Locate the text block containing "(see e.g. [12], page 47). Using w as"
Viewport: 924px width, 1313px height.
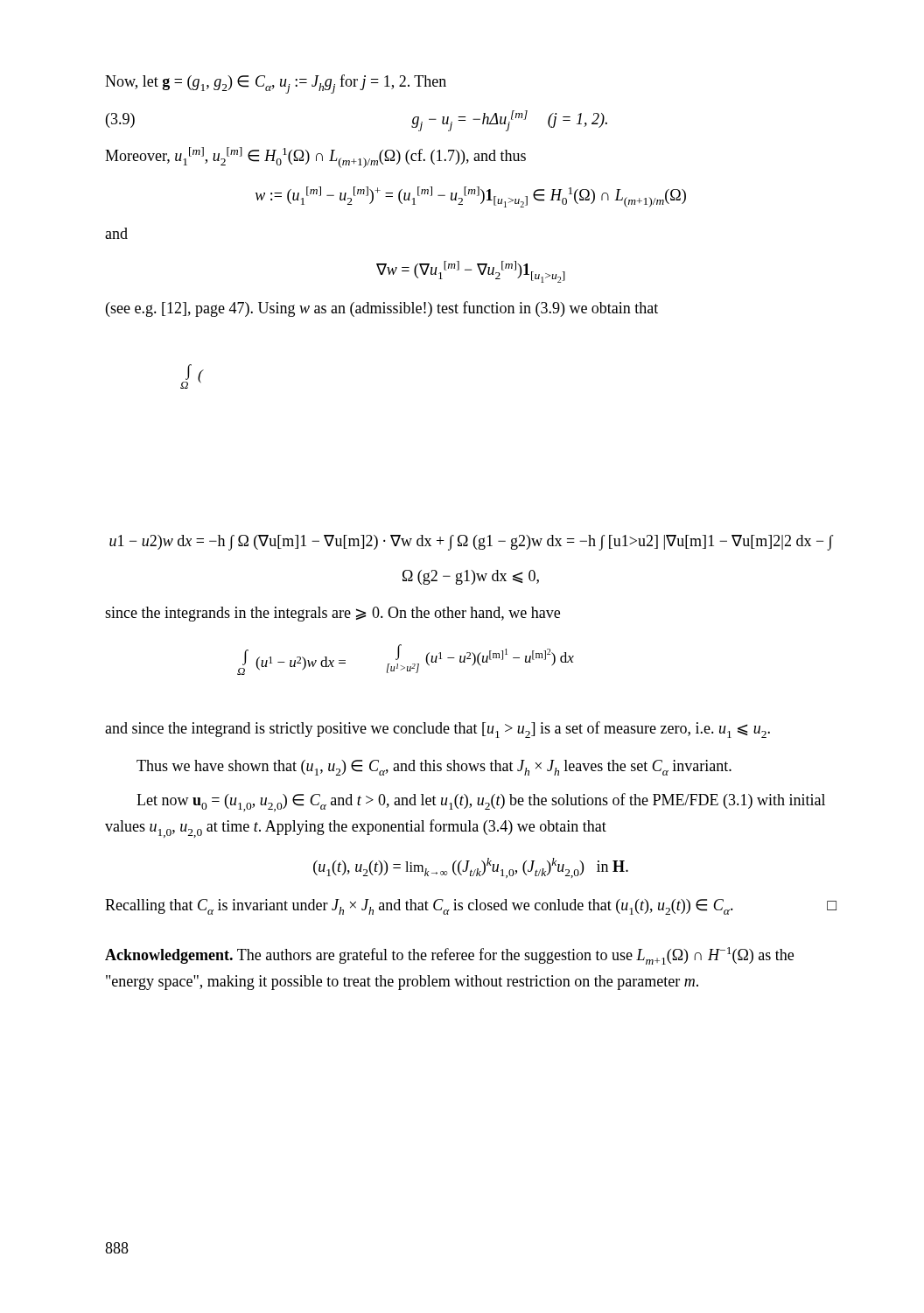(382, 308)
